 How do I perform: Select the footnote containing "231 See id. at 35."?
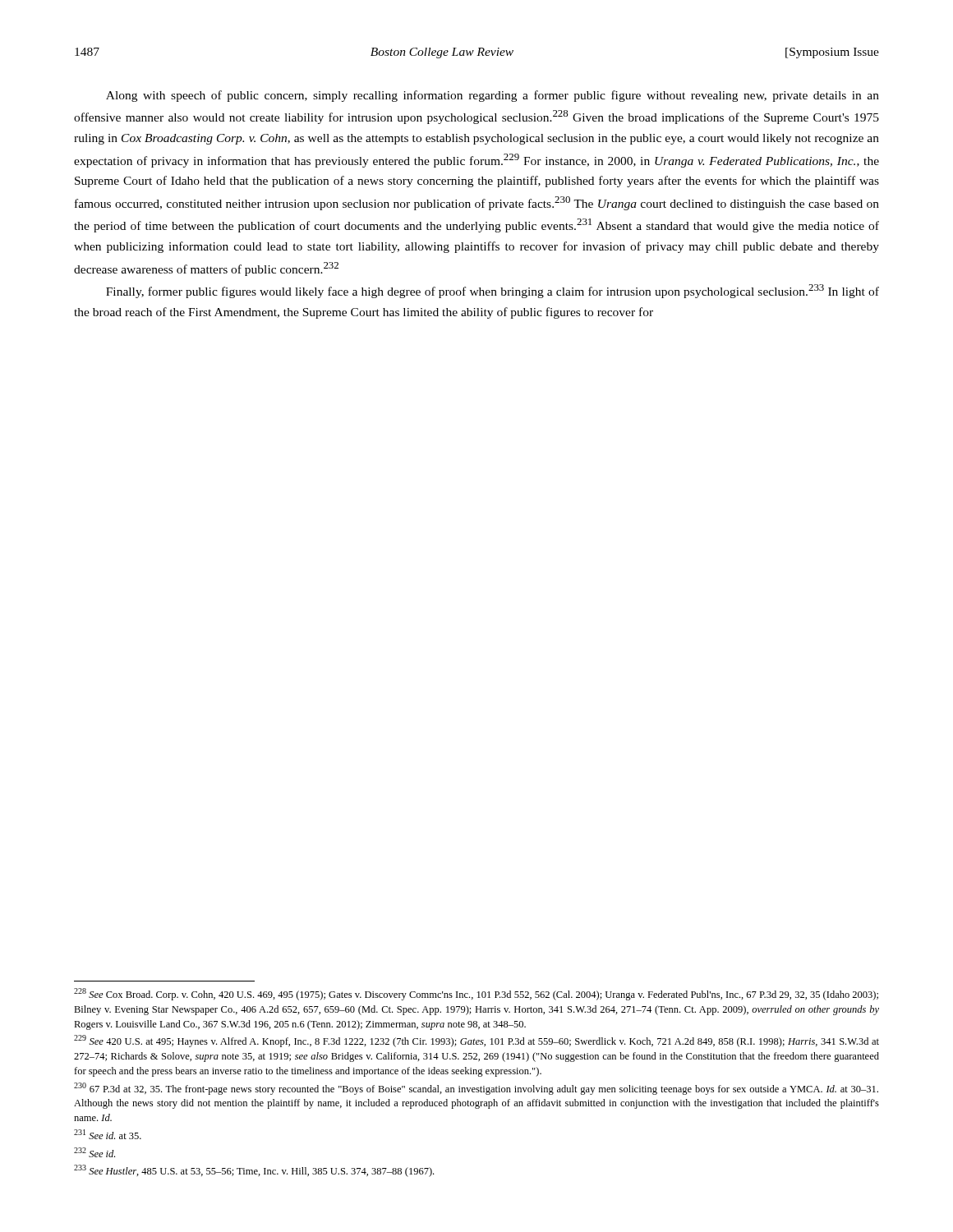[108, 1135]
